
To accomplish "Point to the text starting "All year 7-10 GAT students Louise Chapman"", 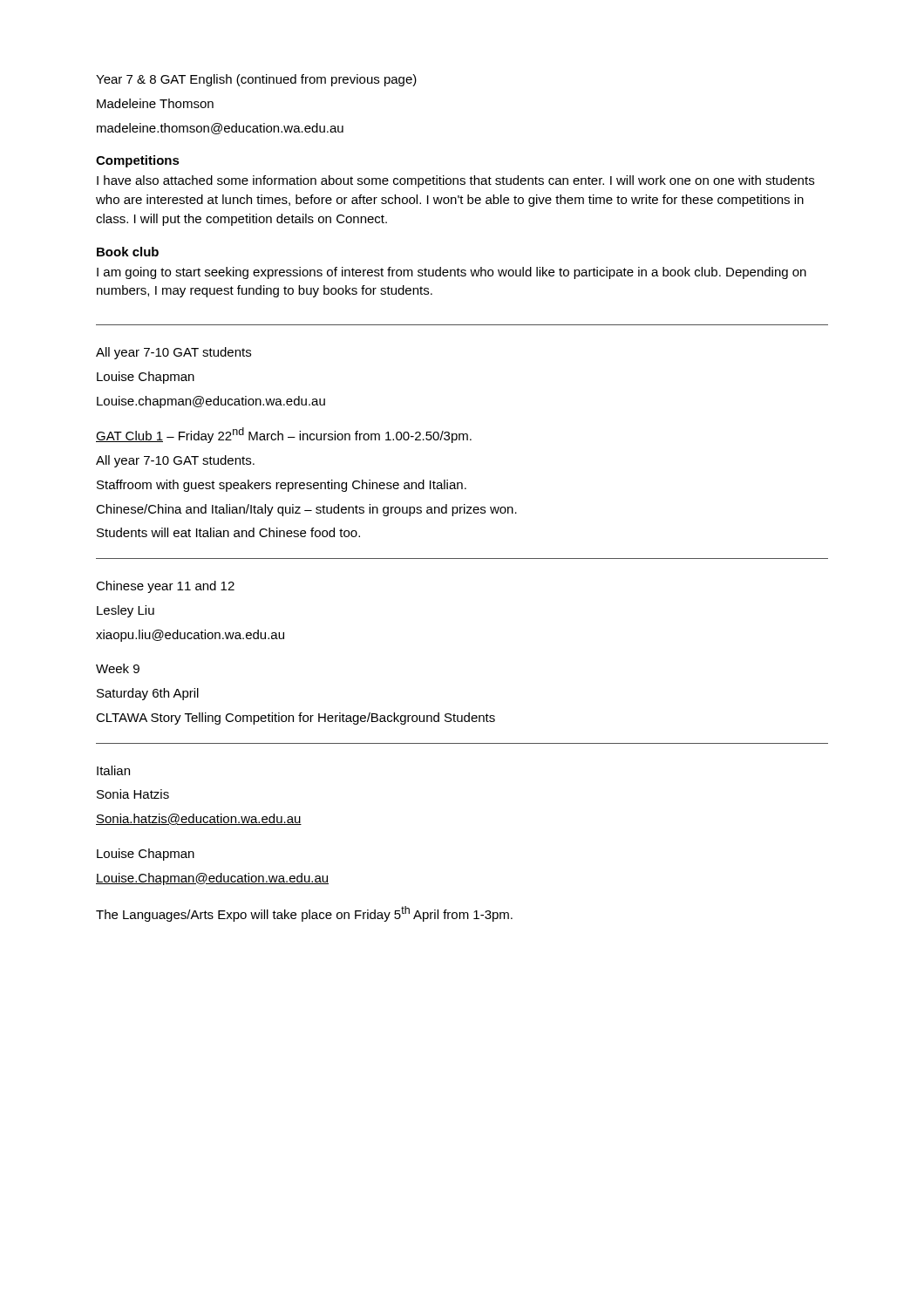I will pyautogui.click(x=173, y=353).
